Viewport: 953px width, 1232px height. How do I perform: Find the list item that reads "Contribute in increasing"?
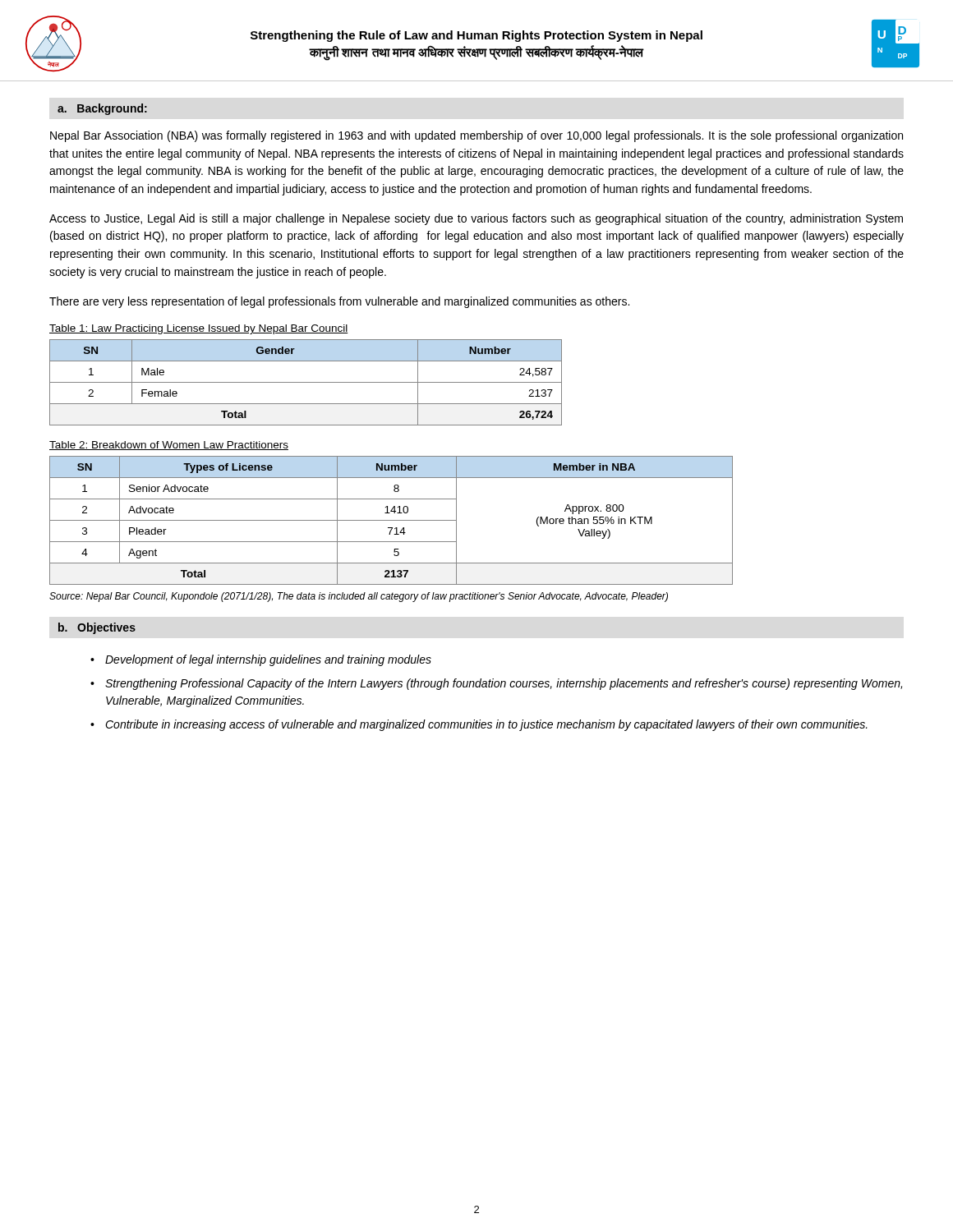(x=487, y=724)
